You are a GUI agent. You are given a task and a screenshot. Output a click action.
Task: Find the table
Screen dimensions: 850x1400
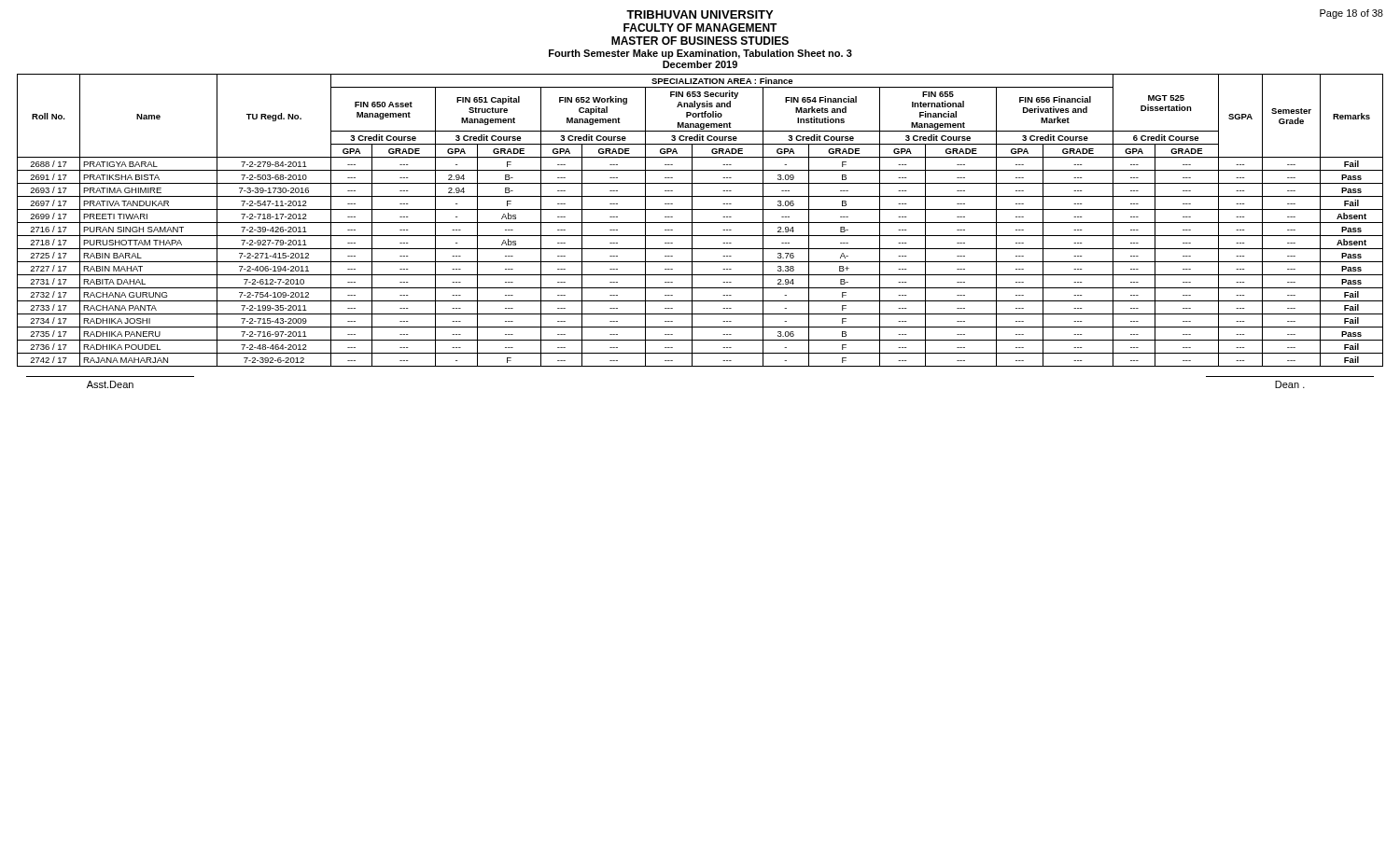click(x=700, y=220)
